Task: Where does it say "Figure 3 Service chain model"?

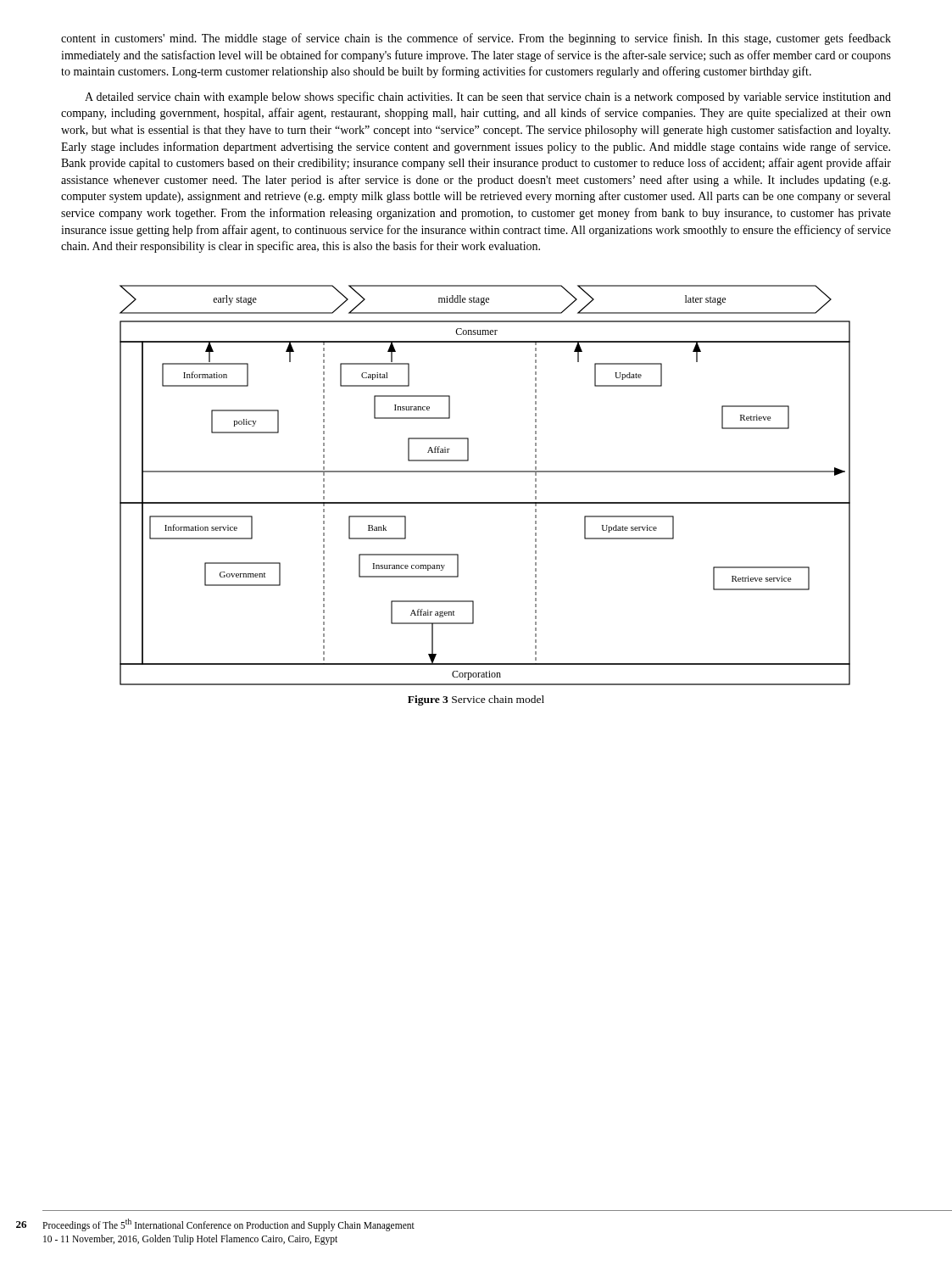Action: 476,699
